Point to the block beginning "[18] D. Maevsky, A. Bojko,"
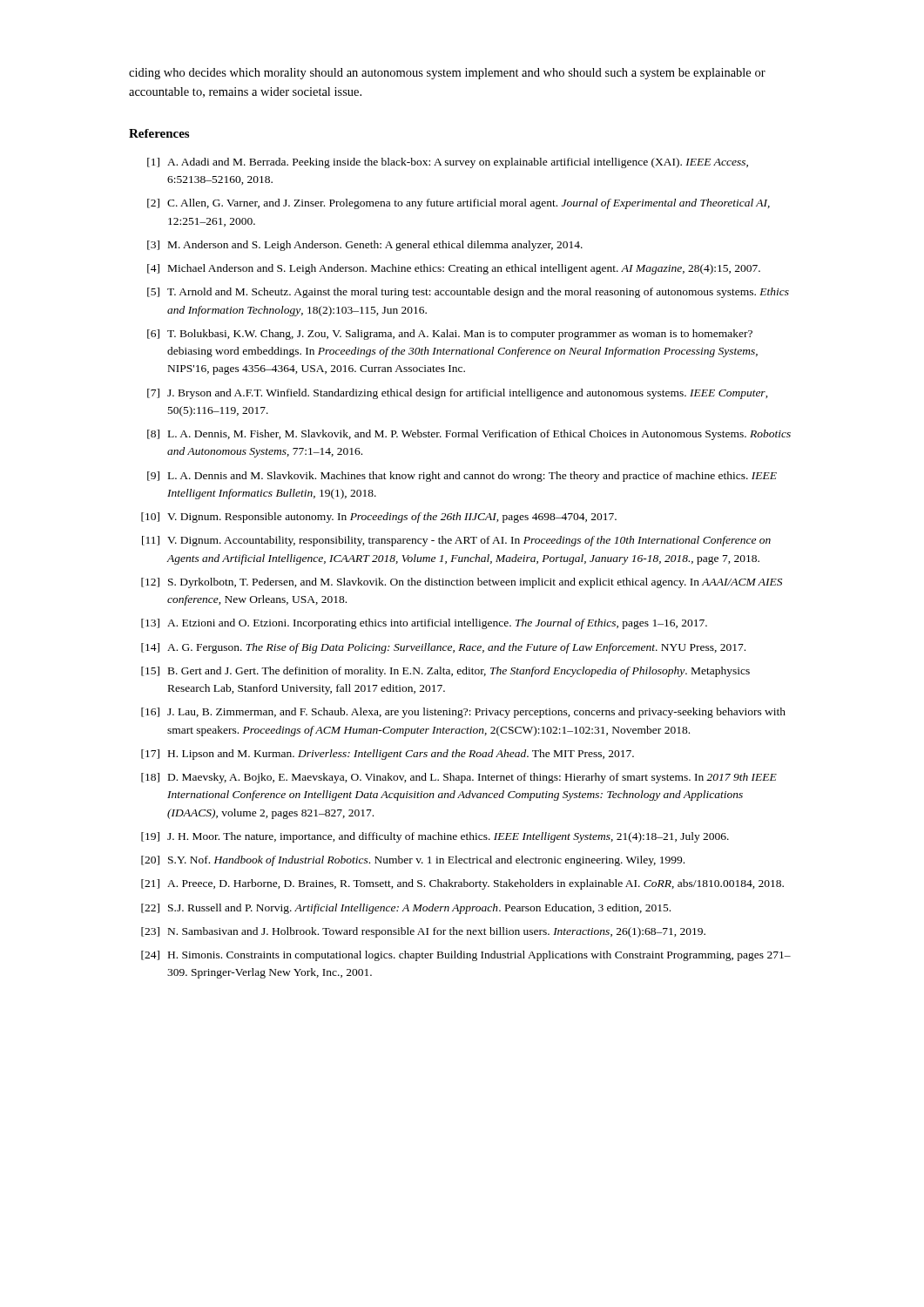924x1307 pixels. pyautogui.click(x=462, y=795)
